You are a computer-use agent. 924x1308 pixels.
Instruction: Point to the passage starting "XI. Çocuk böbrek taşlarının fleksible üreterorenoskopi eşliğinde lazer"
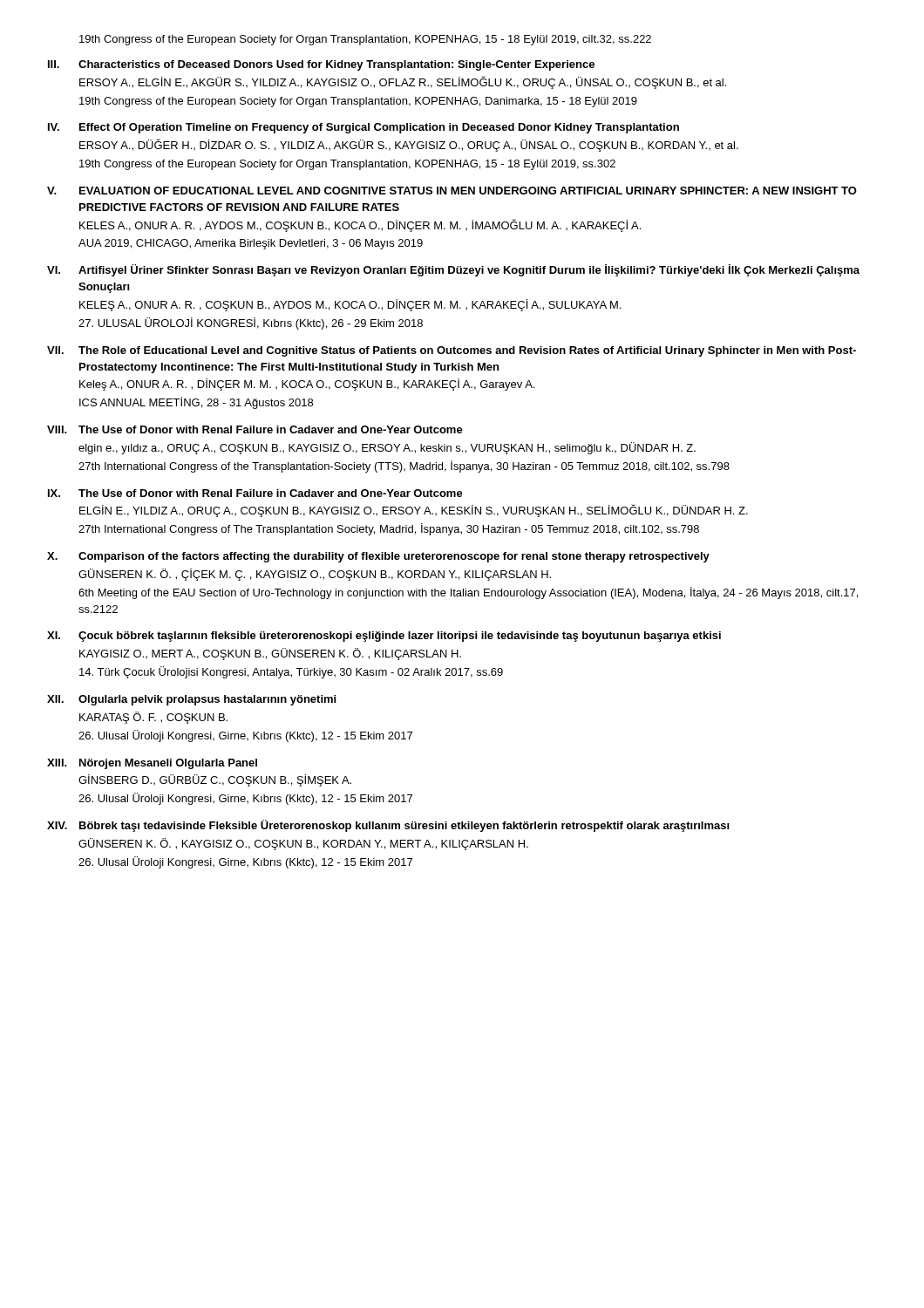[x=462, y=656]
